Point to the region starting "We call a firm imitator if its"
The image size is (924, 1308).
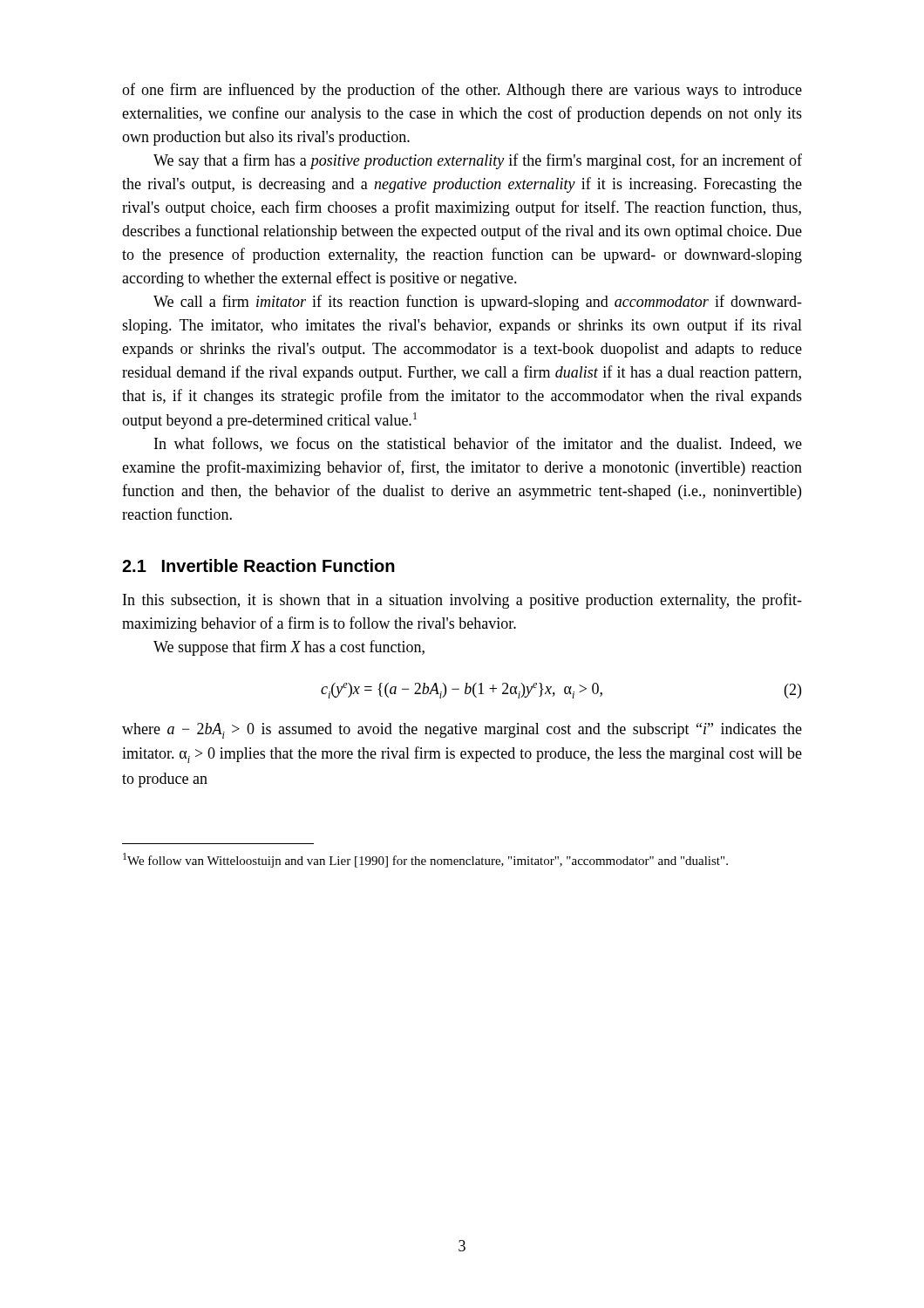tap(462, 361)
